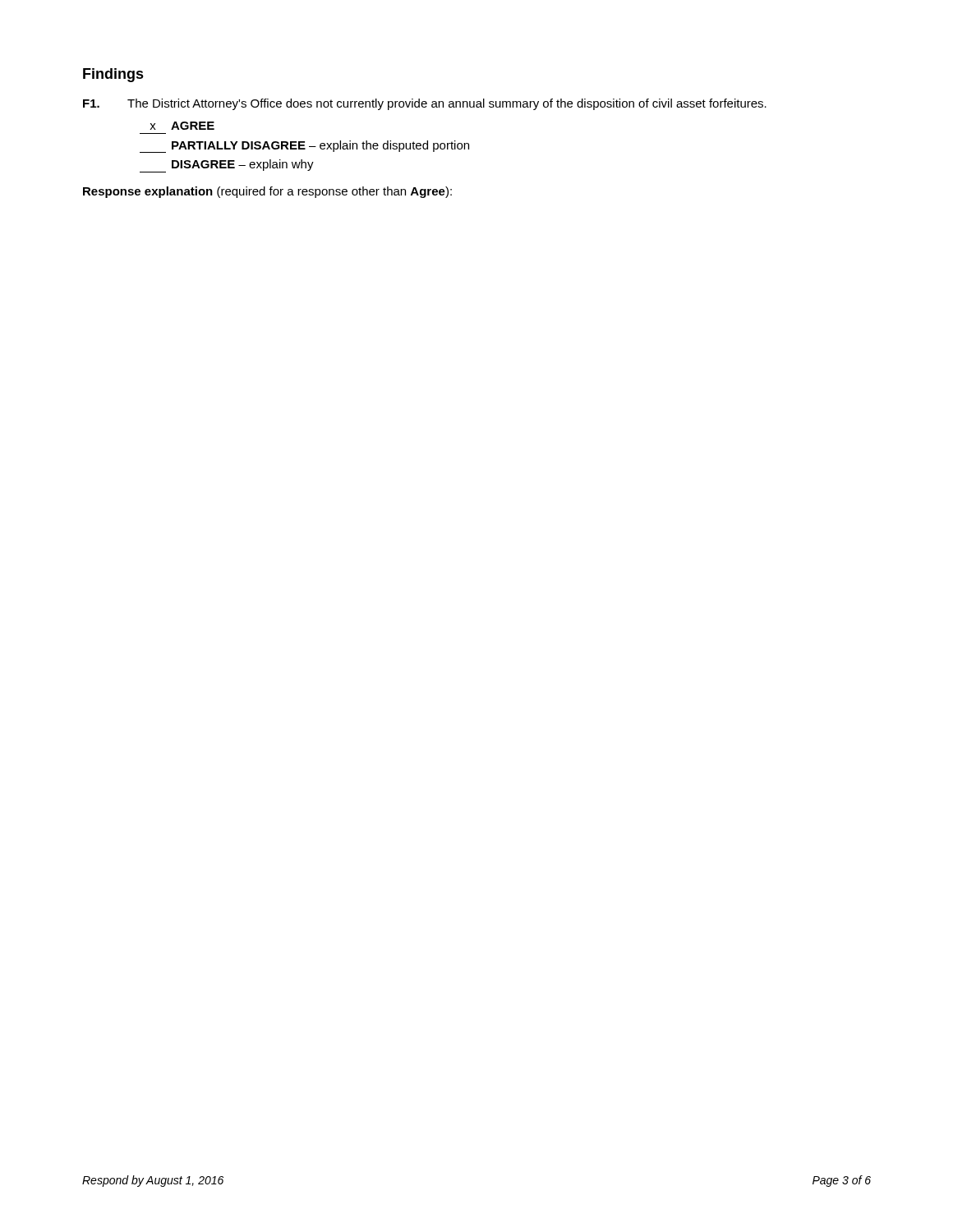
Task: Click on the list item containing "DISAGREE – explain why"
Action: coord(227,164)
